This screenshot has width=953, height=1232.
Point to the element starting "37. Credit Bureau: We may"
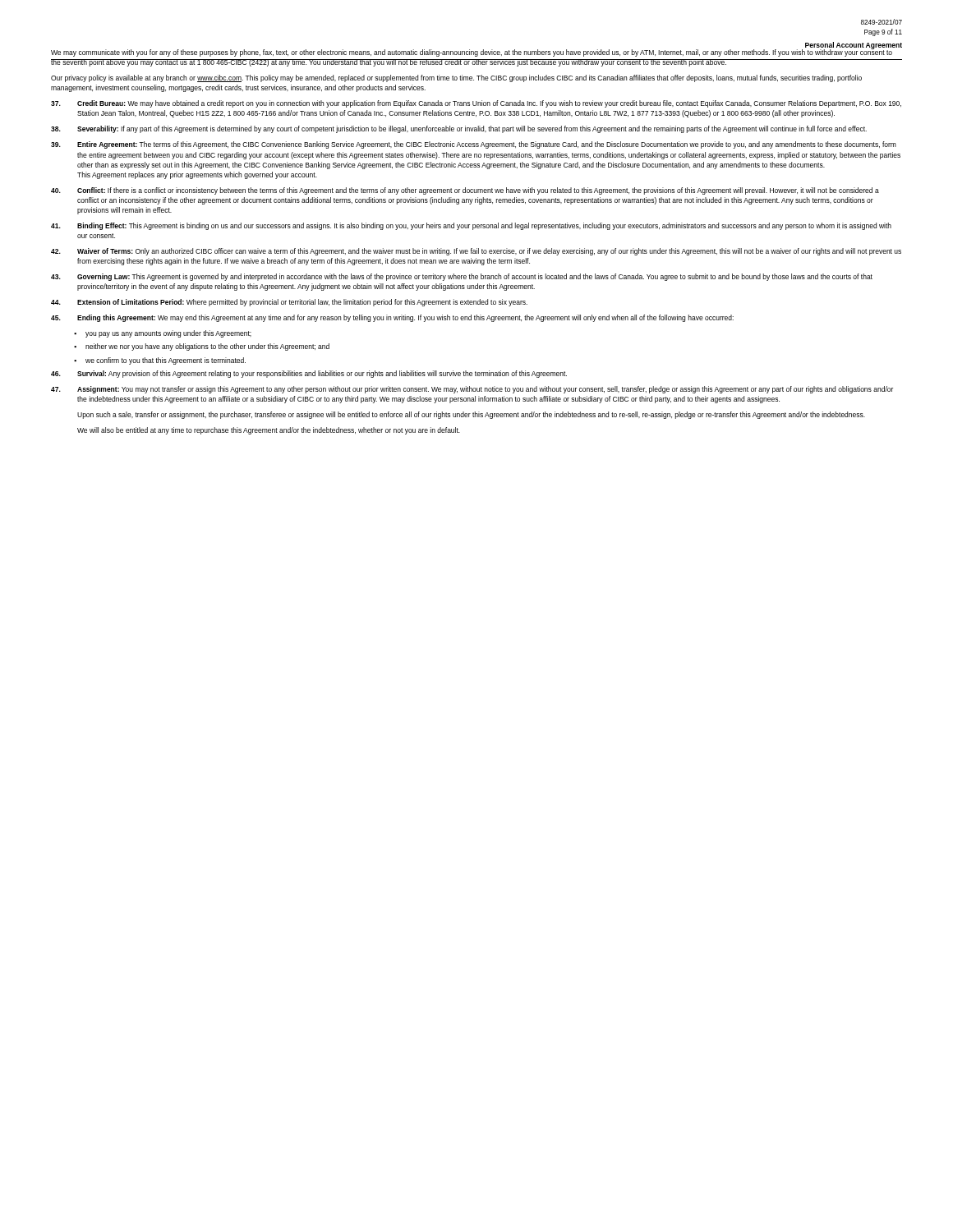click(476, 109)
